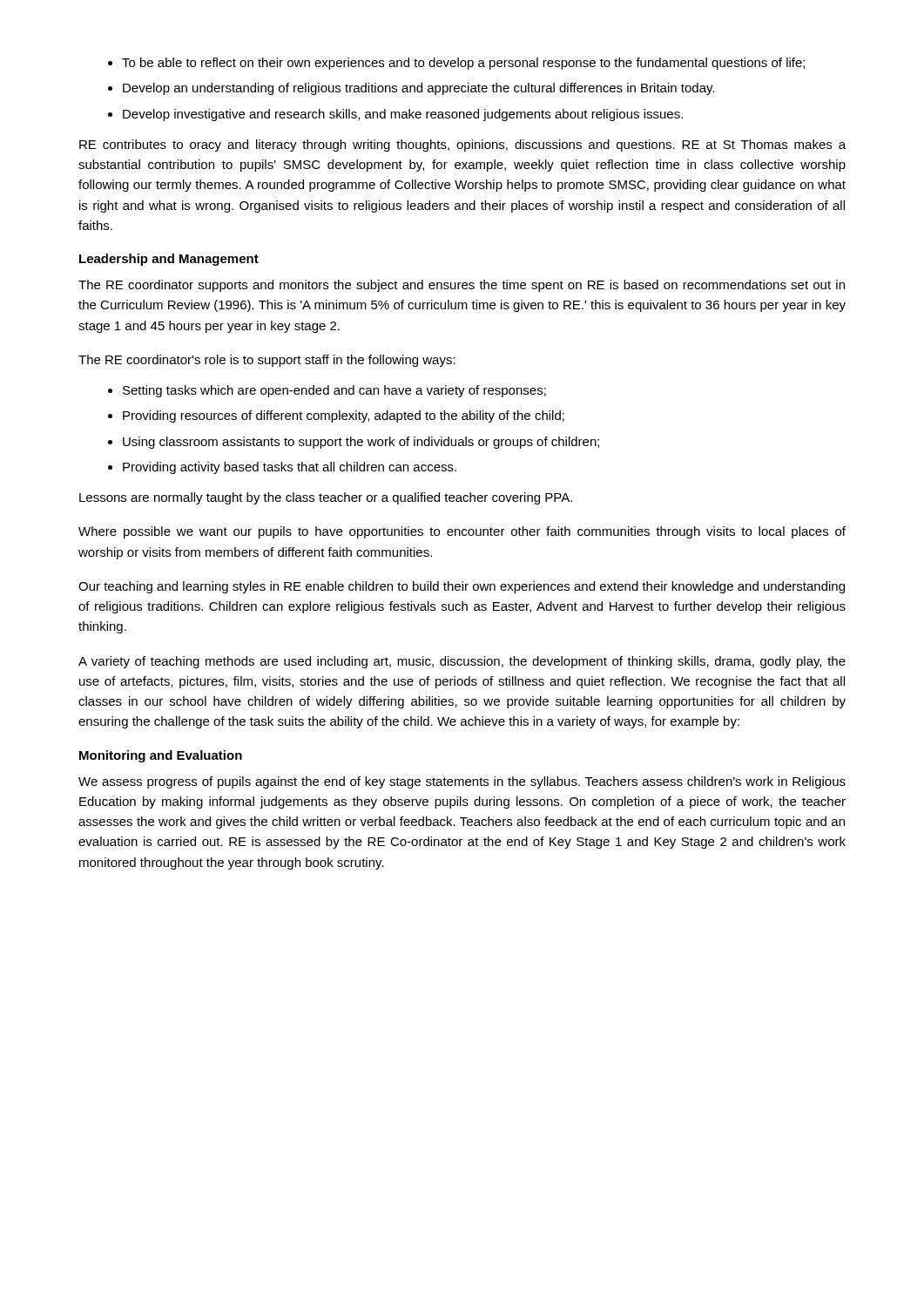Image resolution: width=924 pixels, height=1307 pixels.
Task: Navigate to the block starting "We assess progress of"
Action: pyautogui.click(x=462, y=821)
